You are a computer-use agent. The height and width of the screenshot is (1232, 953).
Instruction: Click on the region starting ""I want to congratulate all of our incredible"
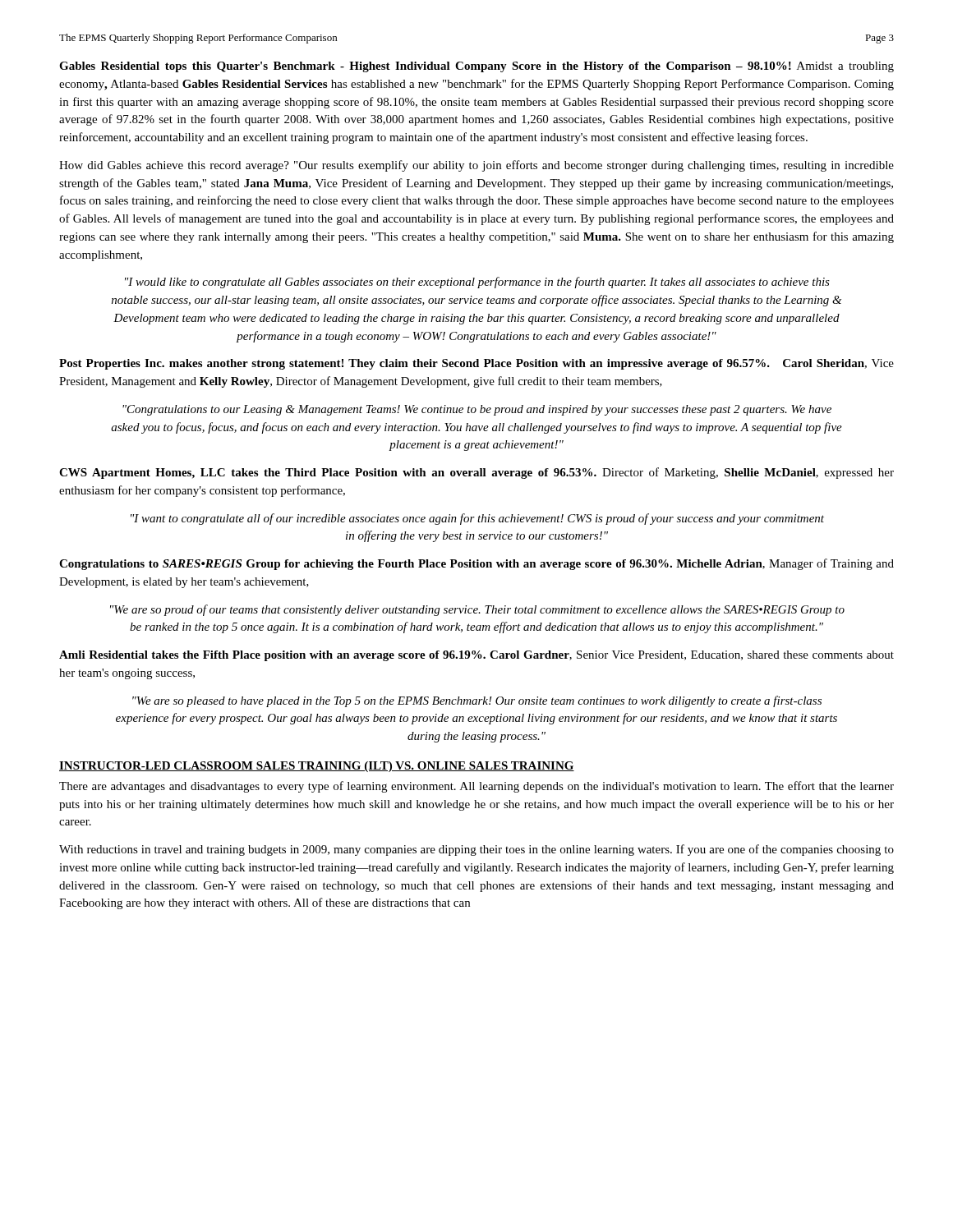point(476,528)
